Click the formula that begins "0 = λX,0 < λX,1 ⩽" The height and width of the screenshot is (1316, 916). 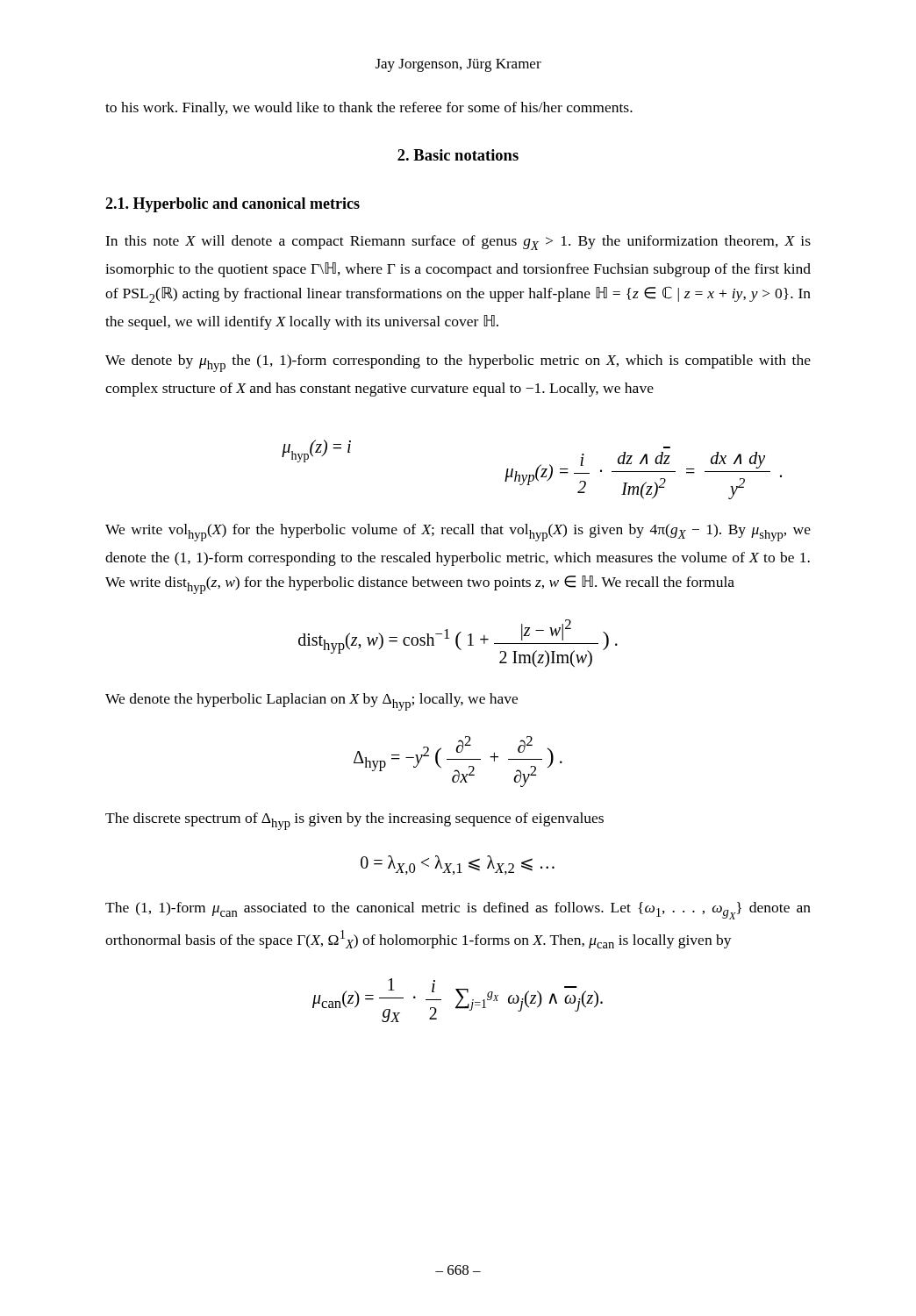coord(458,864)
